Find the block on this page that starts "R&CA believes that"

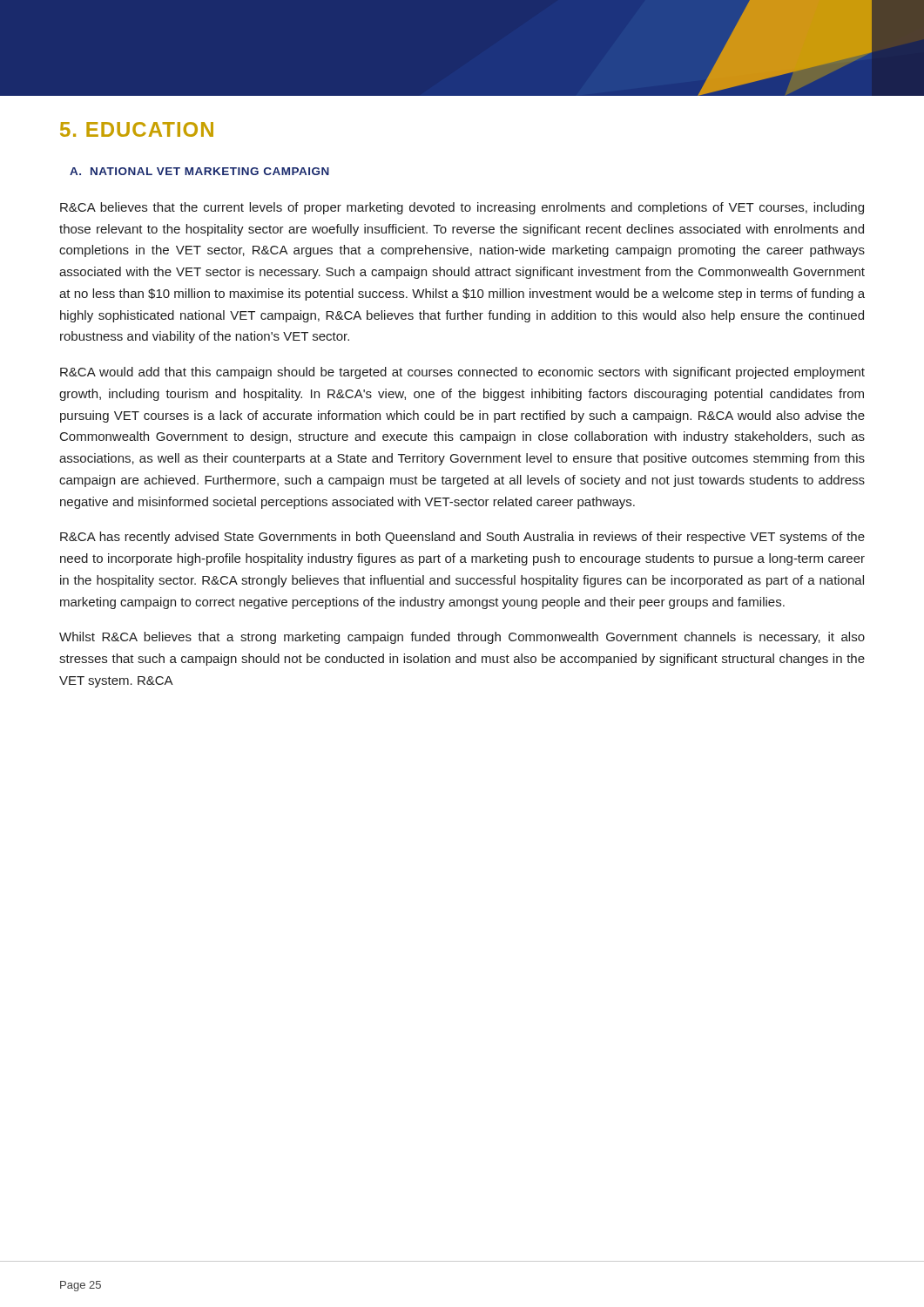pyautogui.click(x=462, y=272)
